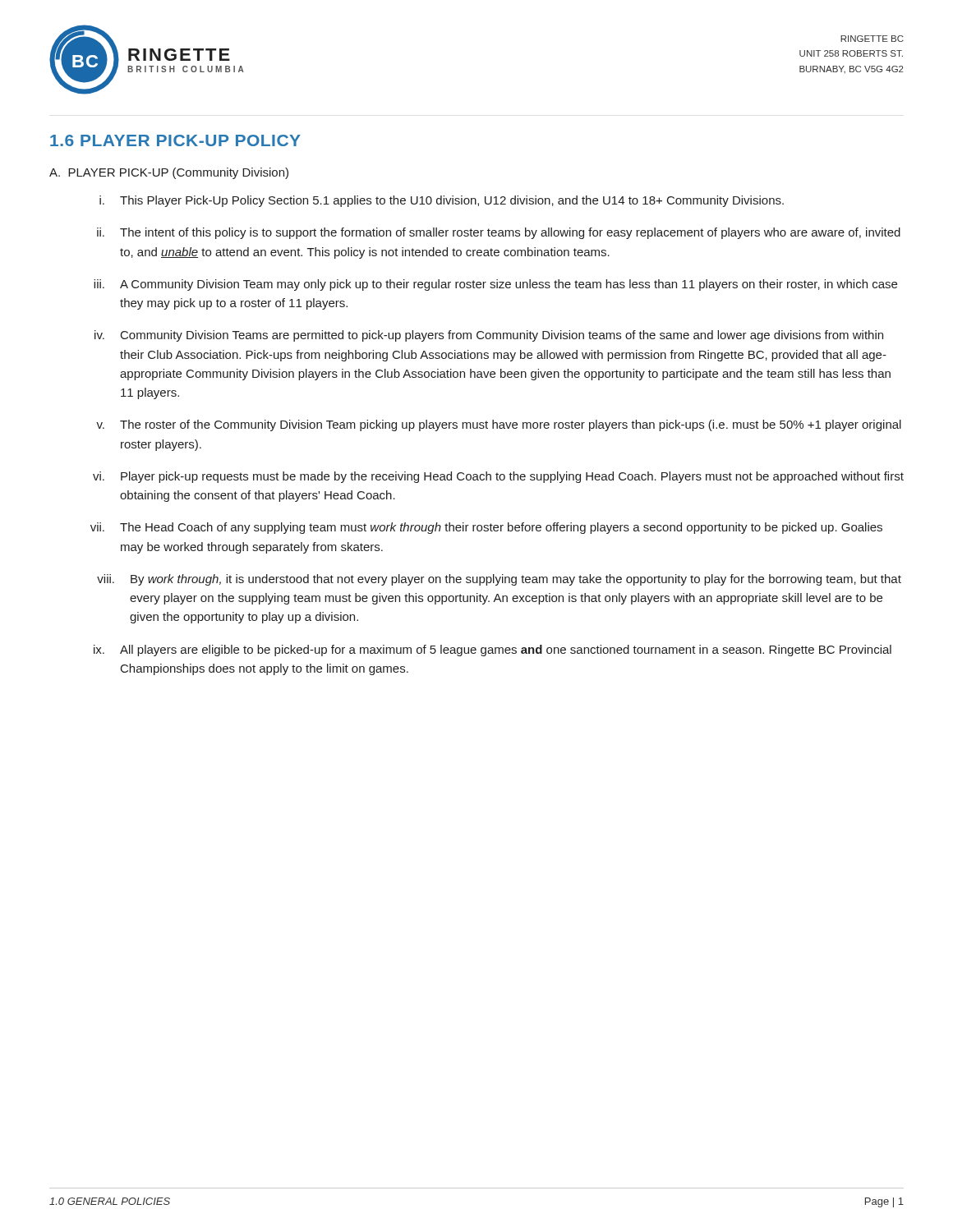The width and height of the screenshot is (953, 1232).
Task: Find the block on this page that starts "vii. The Head Coach of any supplying team"
Action: pyautogui.click(x=476, y=537)
